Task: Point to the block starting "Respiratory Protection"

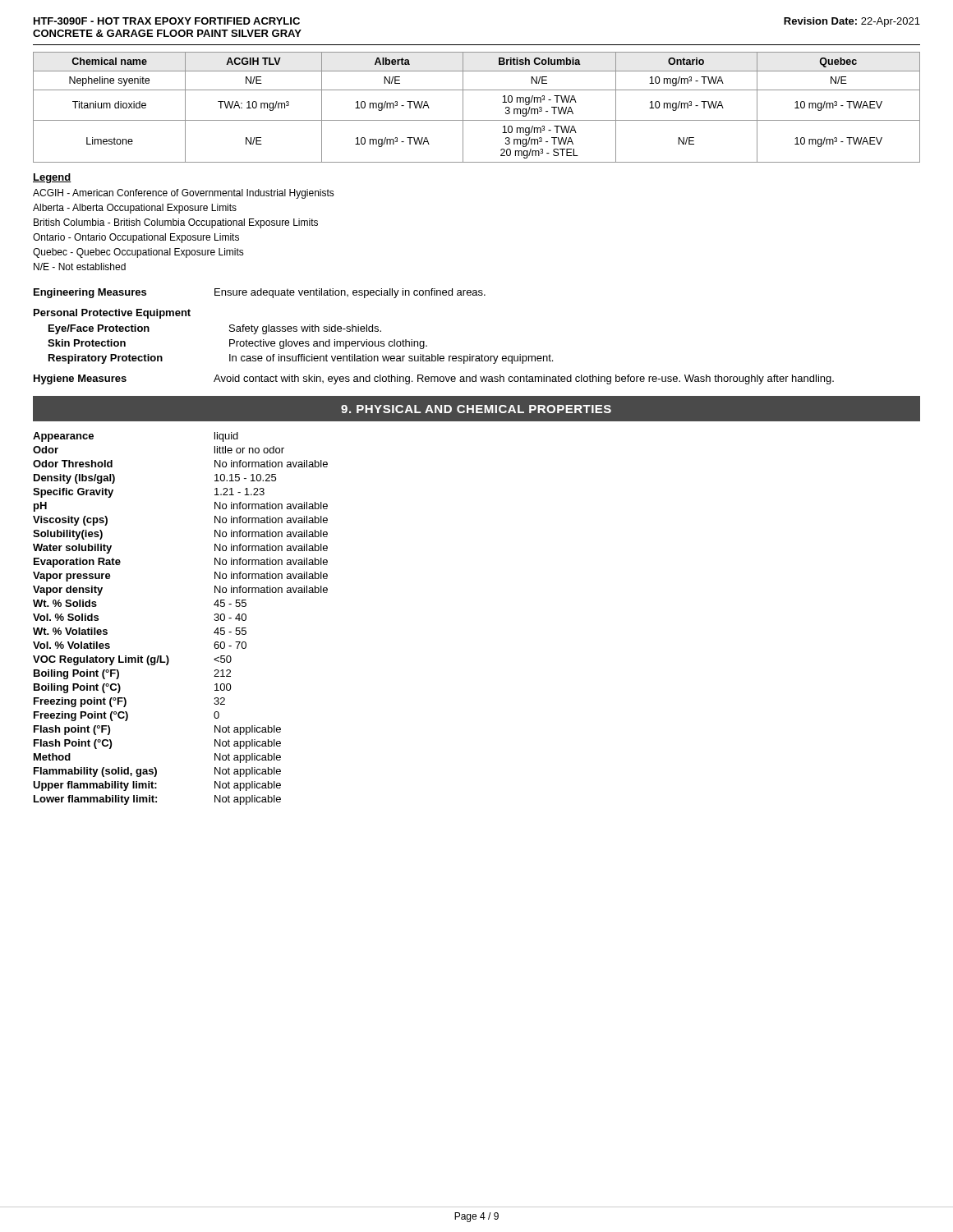Action: [105, 358]
